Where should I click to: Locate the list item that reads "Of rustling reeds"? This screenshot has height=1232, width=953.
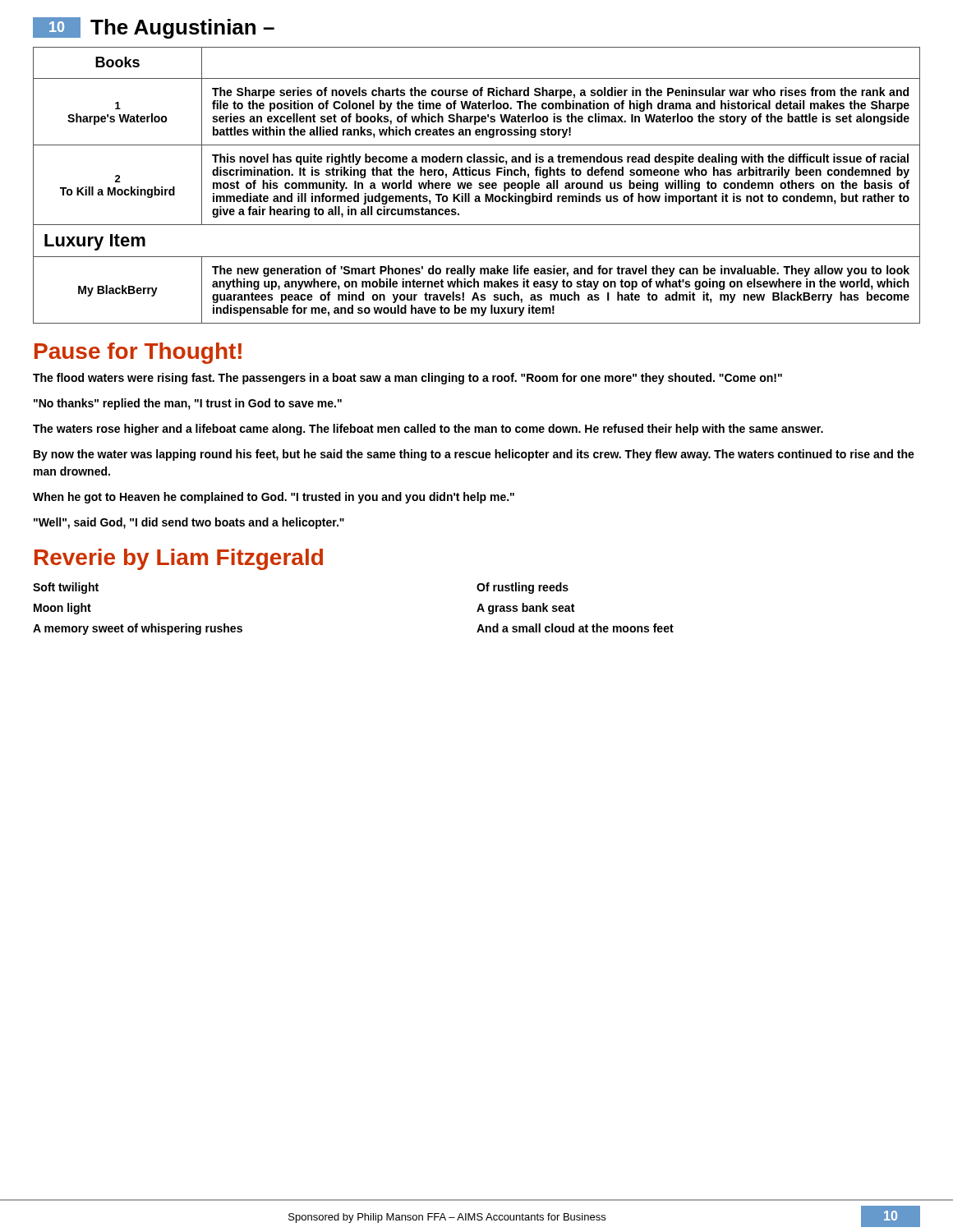(523, 587)
